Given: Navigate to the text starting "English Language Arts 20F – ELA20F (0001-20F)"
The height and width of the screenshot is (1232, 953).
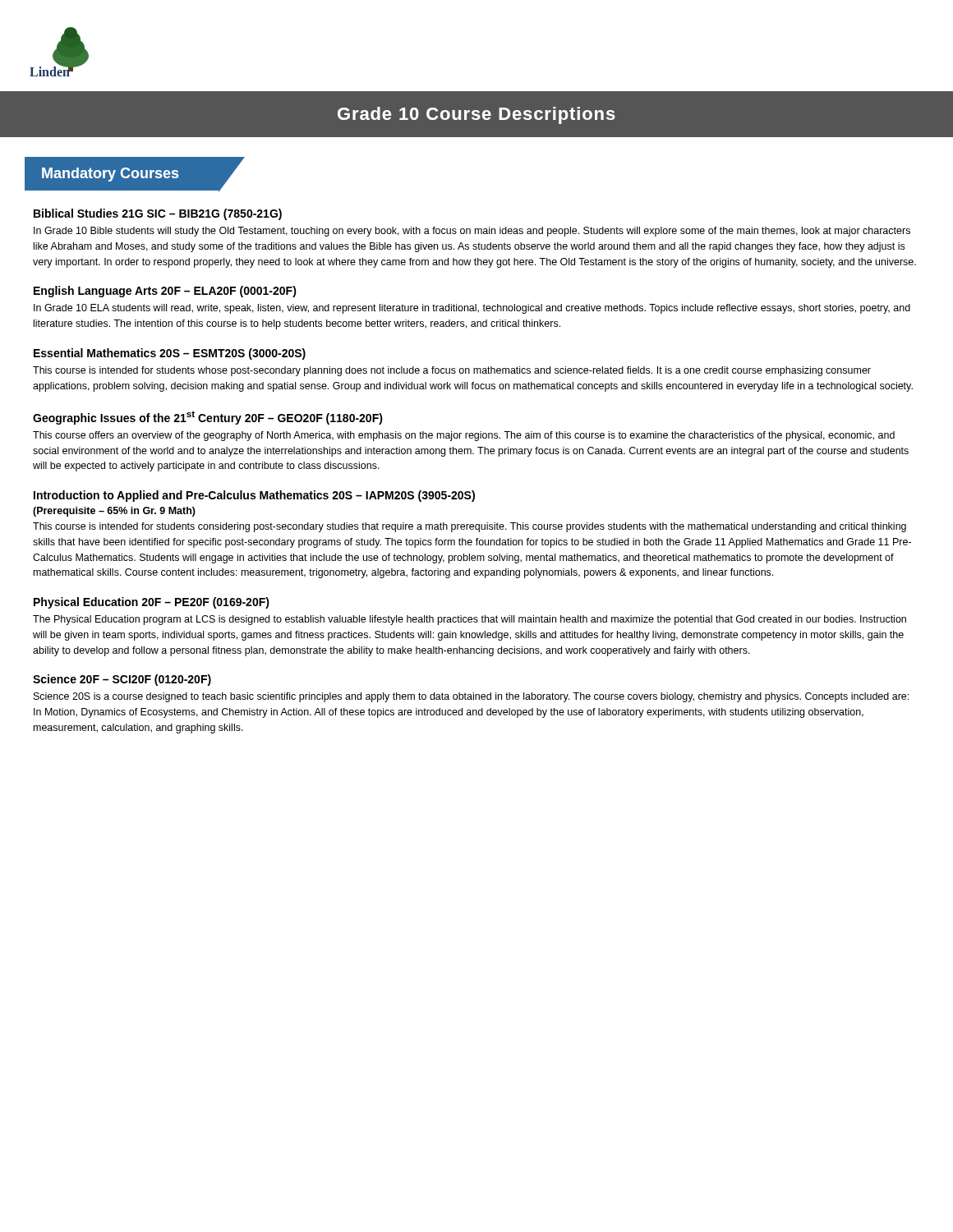Looking at the screenshot, I should tap(165, 291).
